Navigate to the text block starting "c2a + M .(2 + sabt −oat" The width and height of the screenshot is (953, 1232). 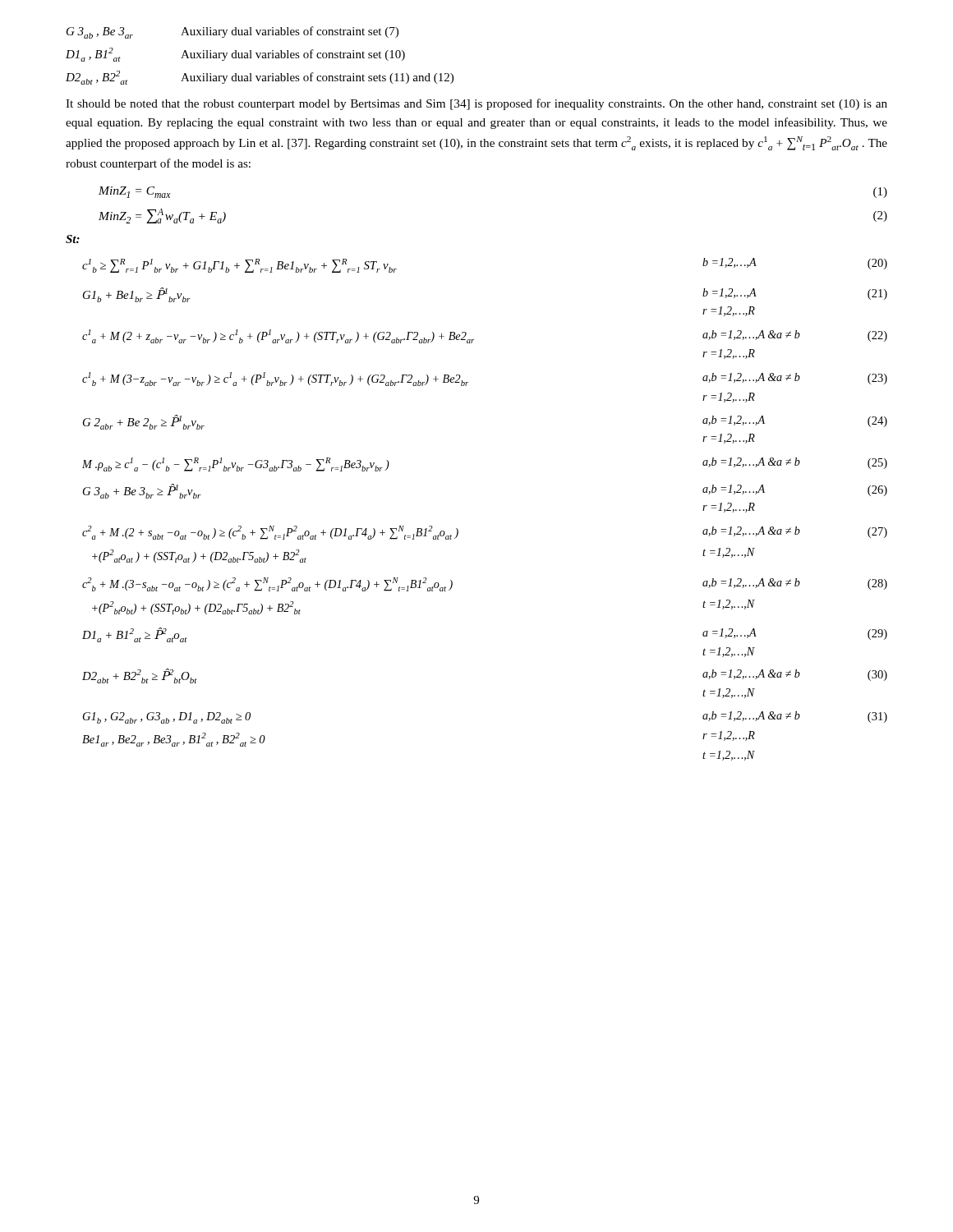273,531
